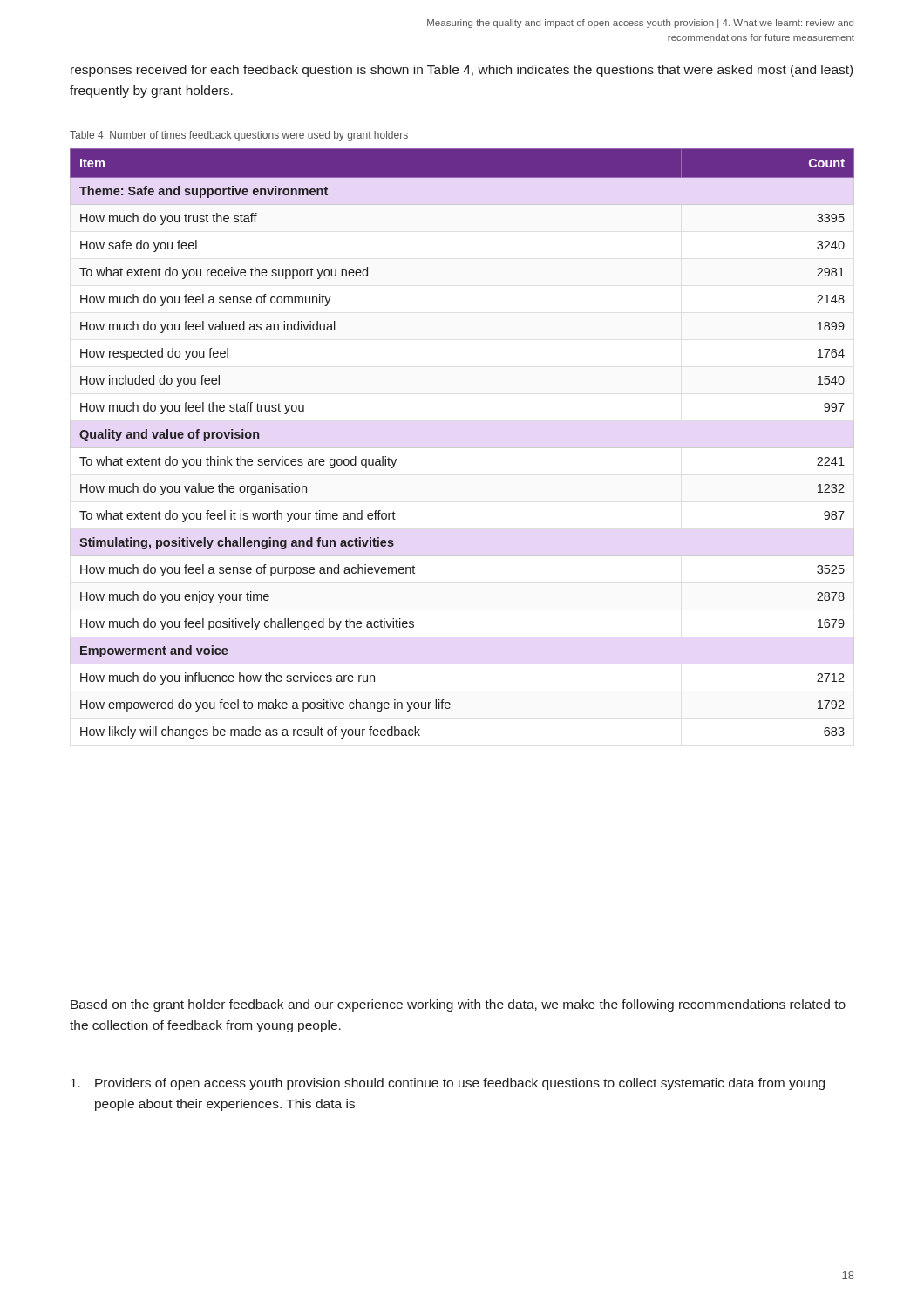Point to the text starting "Providers of open"
The image size is (924, 1308).
tap(462, 1093)
